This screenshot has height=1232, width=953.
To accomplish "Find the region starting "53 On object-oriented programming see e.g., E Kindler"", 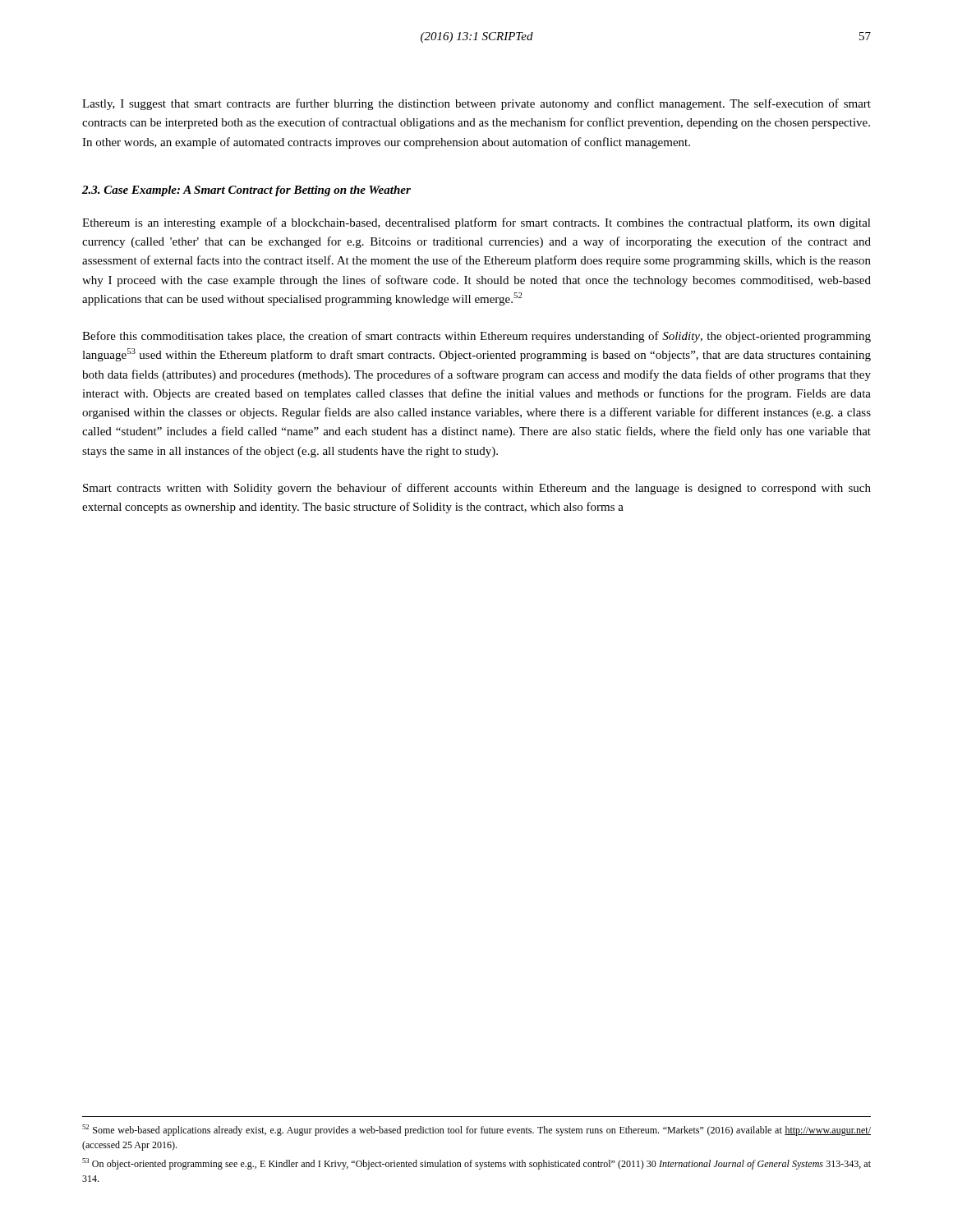I will coord(476,1171).
